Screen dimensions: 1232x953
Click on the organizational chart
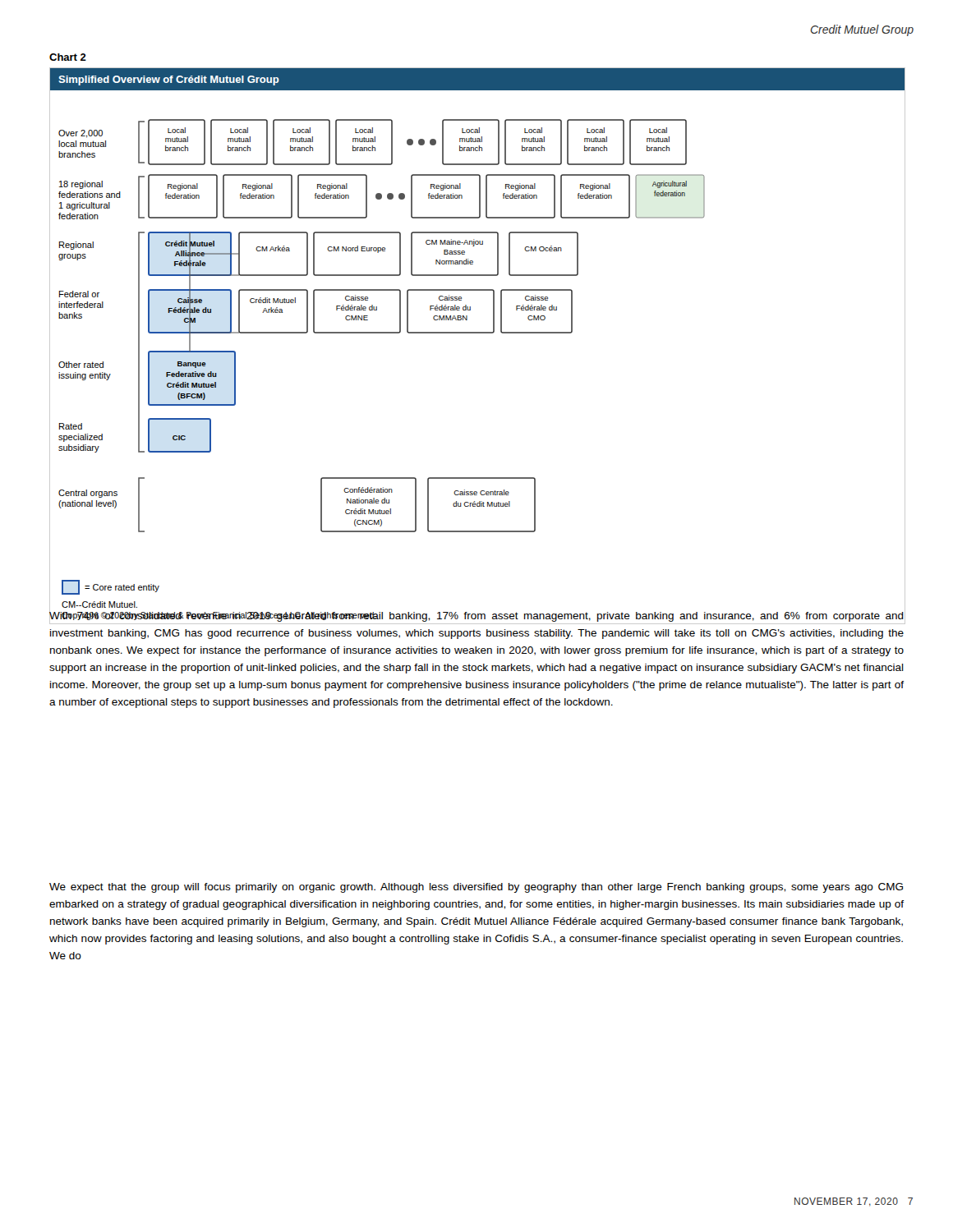tap(477, 346)
